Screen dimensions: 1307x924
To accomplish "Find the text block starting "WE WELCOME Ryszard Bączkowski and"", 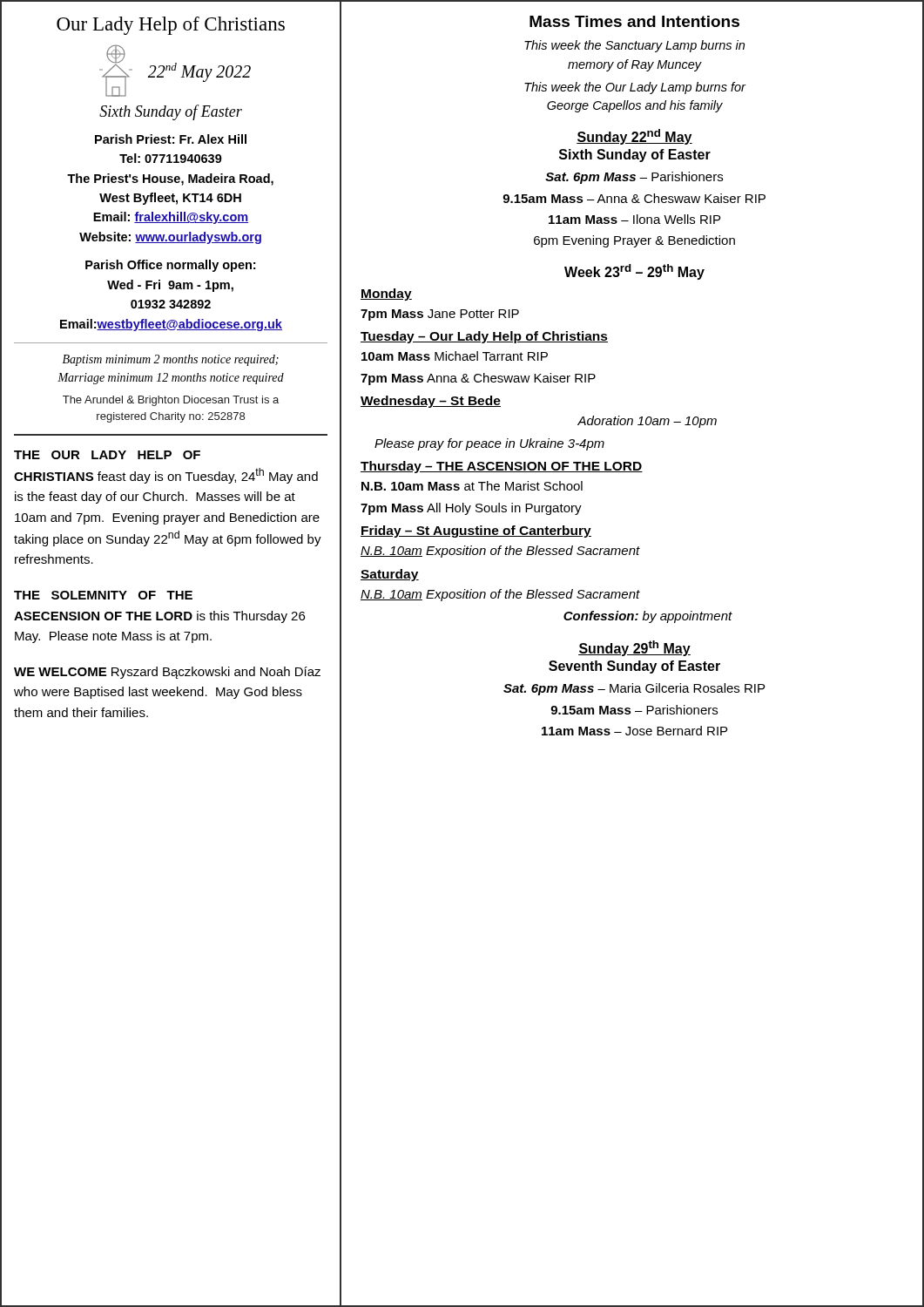I will click(x=167, y=692).
